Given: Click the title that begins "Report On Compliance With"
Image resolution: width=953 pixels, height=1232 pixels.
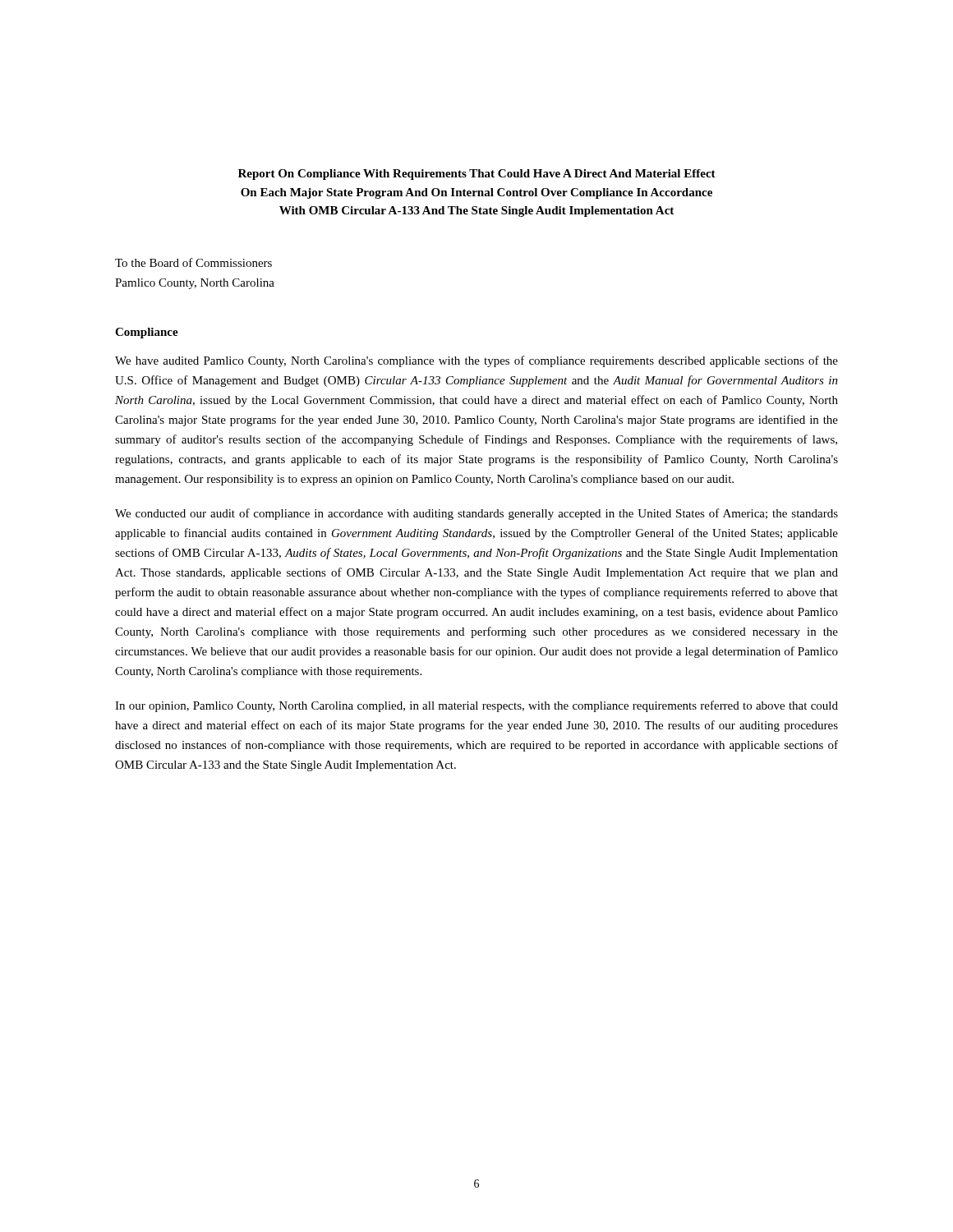Looking at the screenshot, I should coord(476,192).
